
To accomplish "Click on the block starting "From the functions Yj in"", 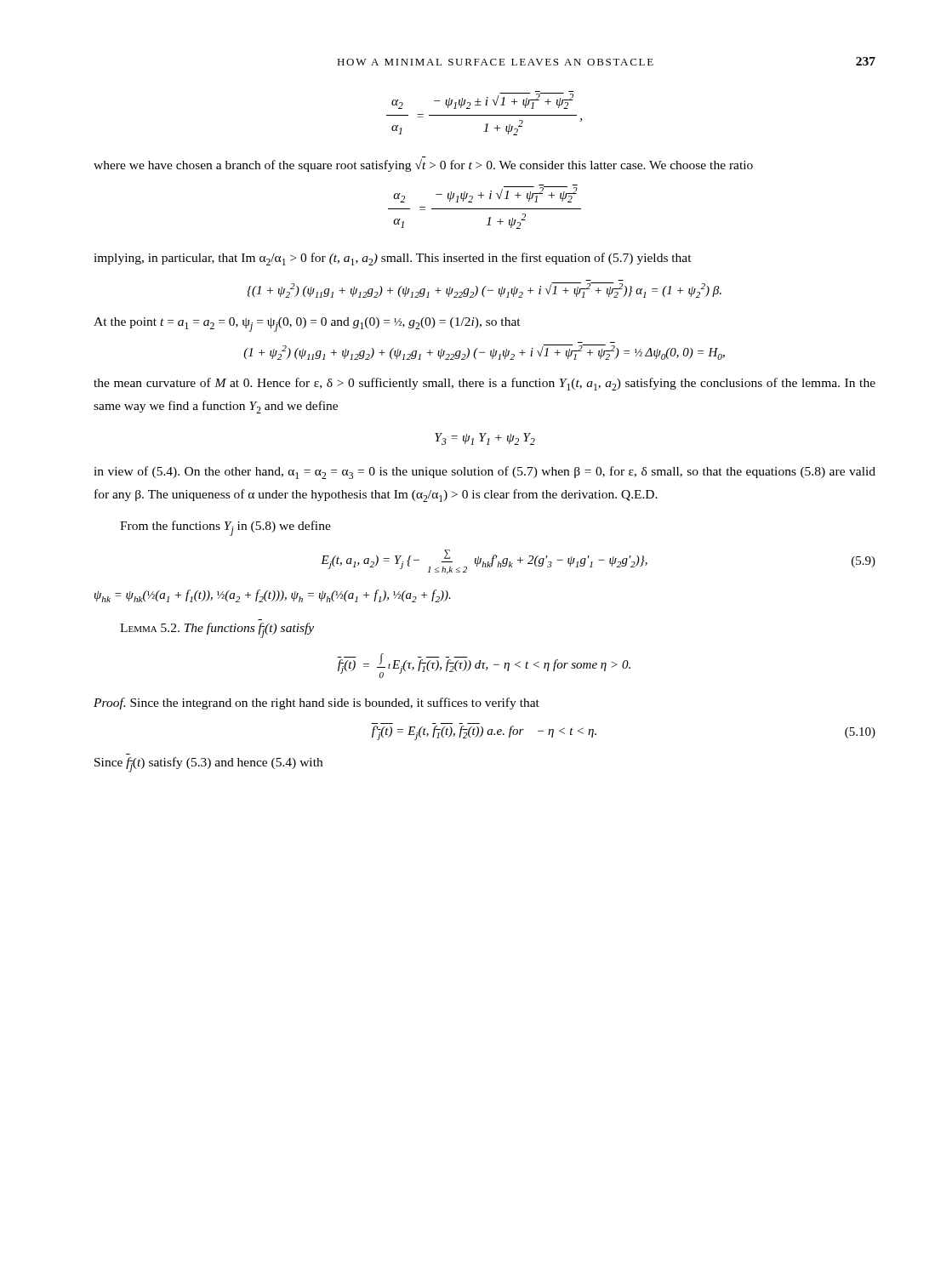I will (225, 527).
